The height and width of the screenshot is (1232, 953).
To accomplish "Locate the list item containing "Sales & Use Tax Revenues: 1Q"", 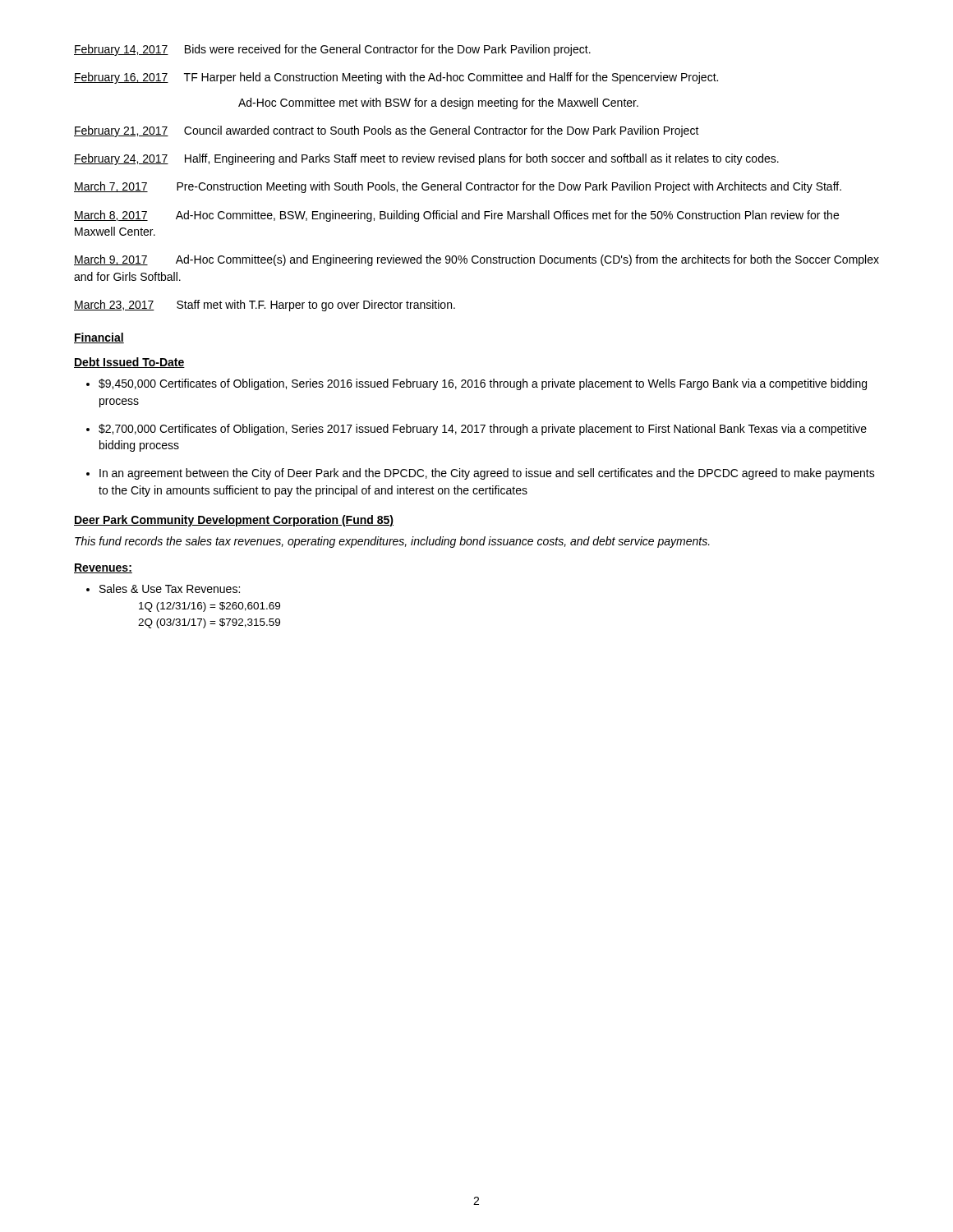I will click(170, 588).
